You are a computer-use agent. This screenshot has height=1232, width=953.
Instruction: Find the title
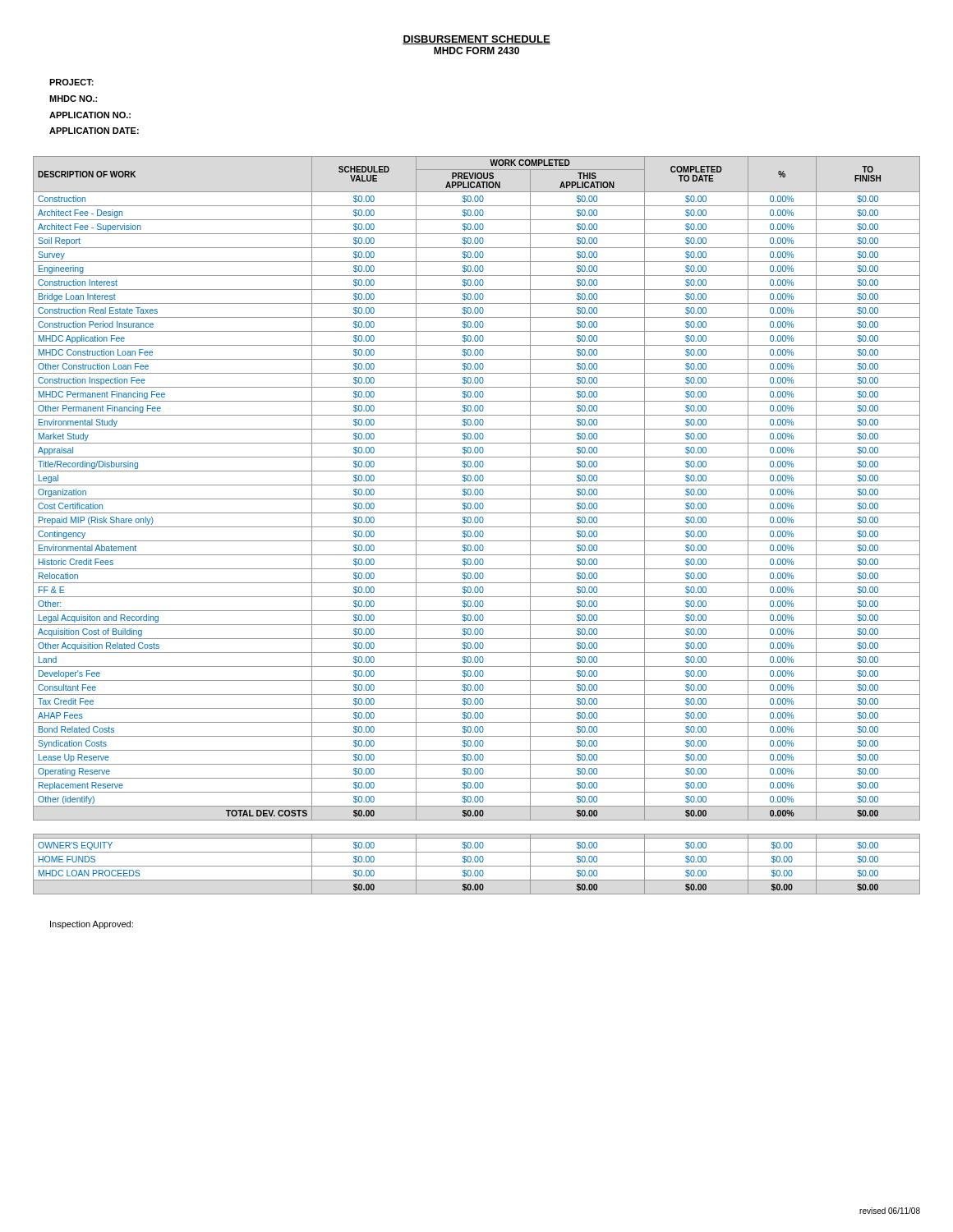(x=476, y=45)
